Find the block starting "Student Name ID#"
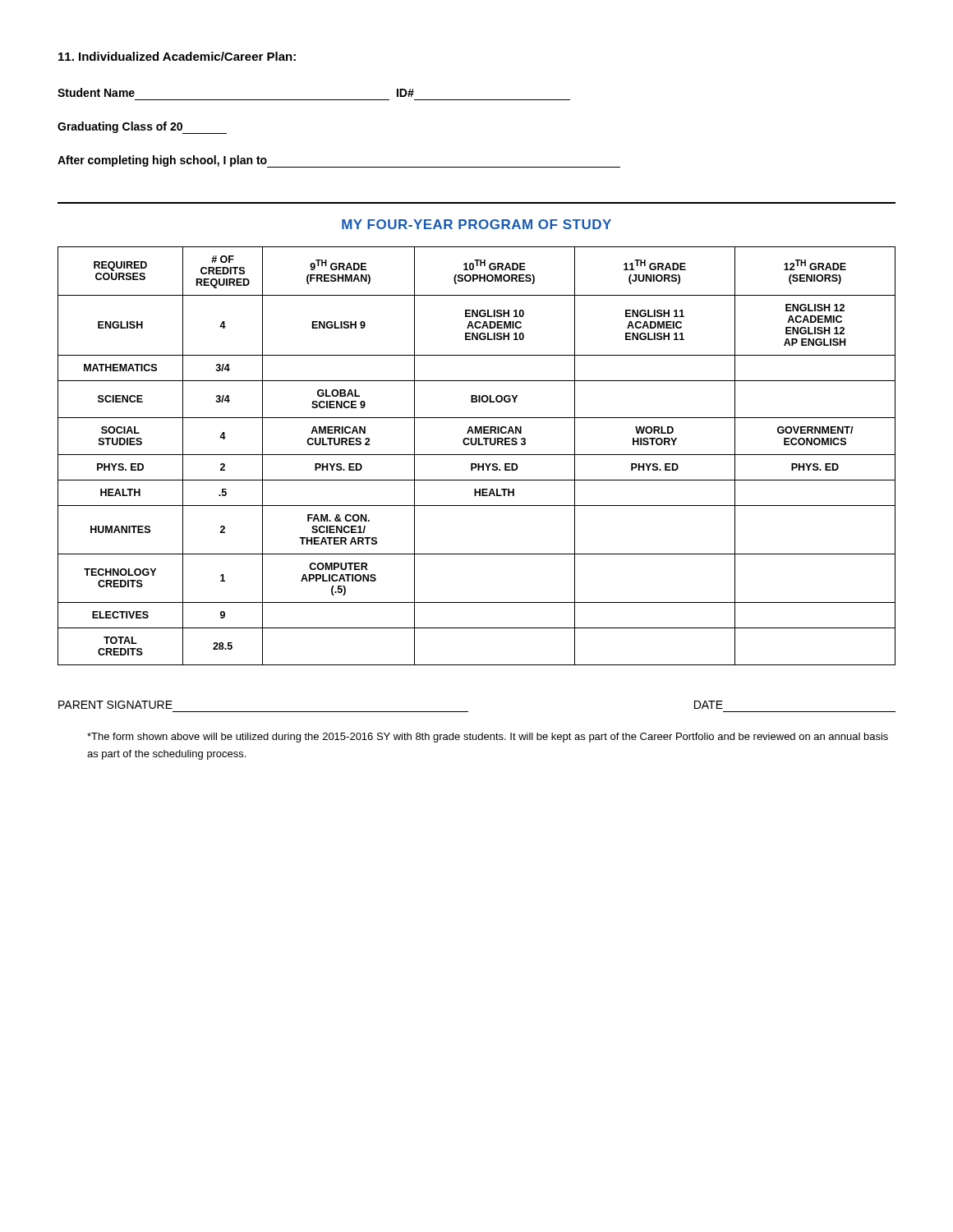Image resolution: width=953 pixels, height=1232 pixels. [314, 93]
